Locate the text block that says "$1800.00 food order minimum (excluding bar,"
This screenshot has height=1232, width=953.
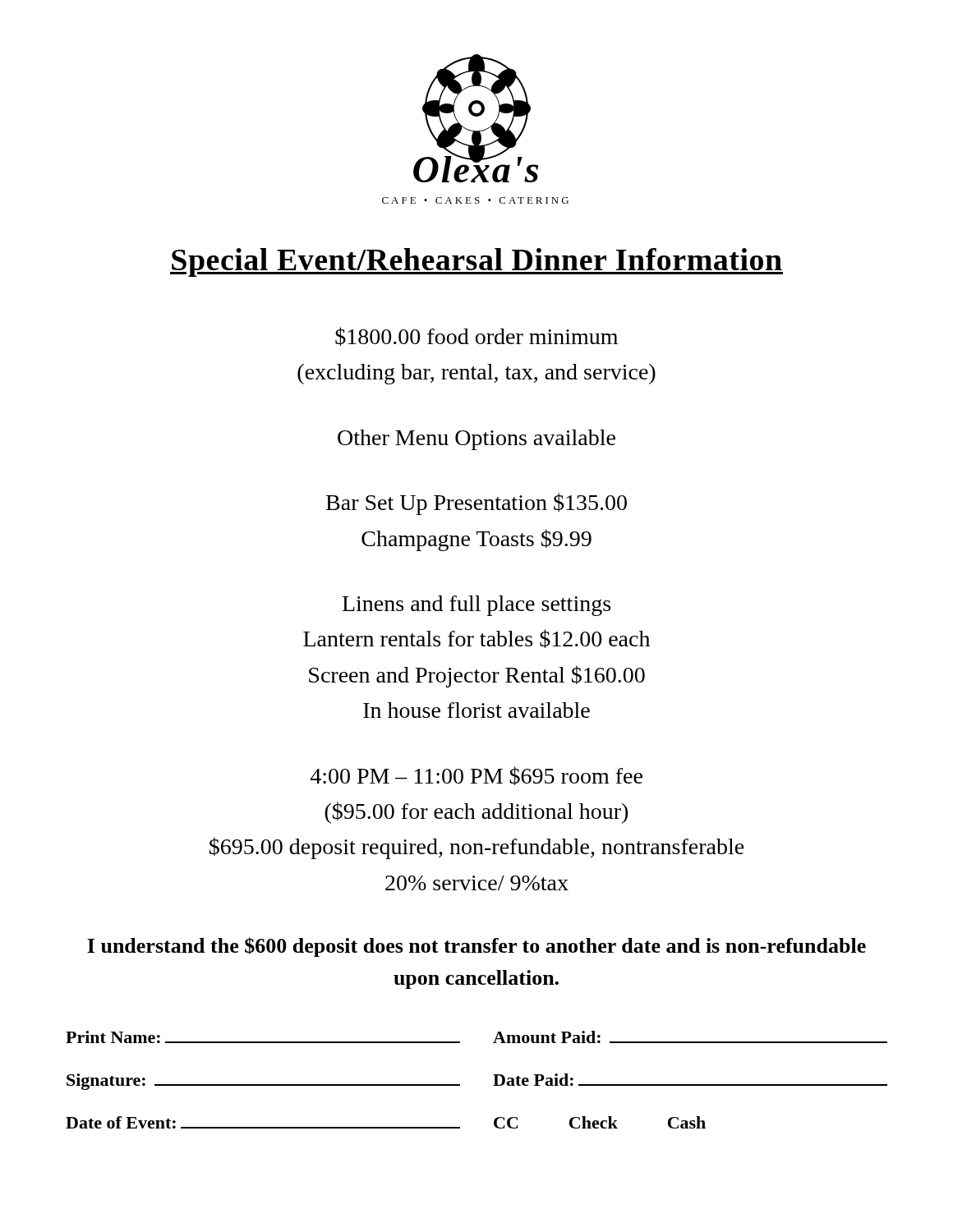(476, 354)
